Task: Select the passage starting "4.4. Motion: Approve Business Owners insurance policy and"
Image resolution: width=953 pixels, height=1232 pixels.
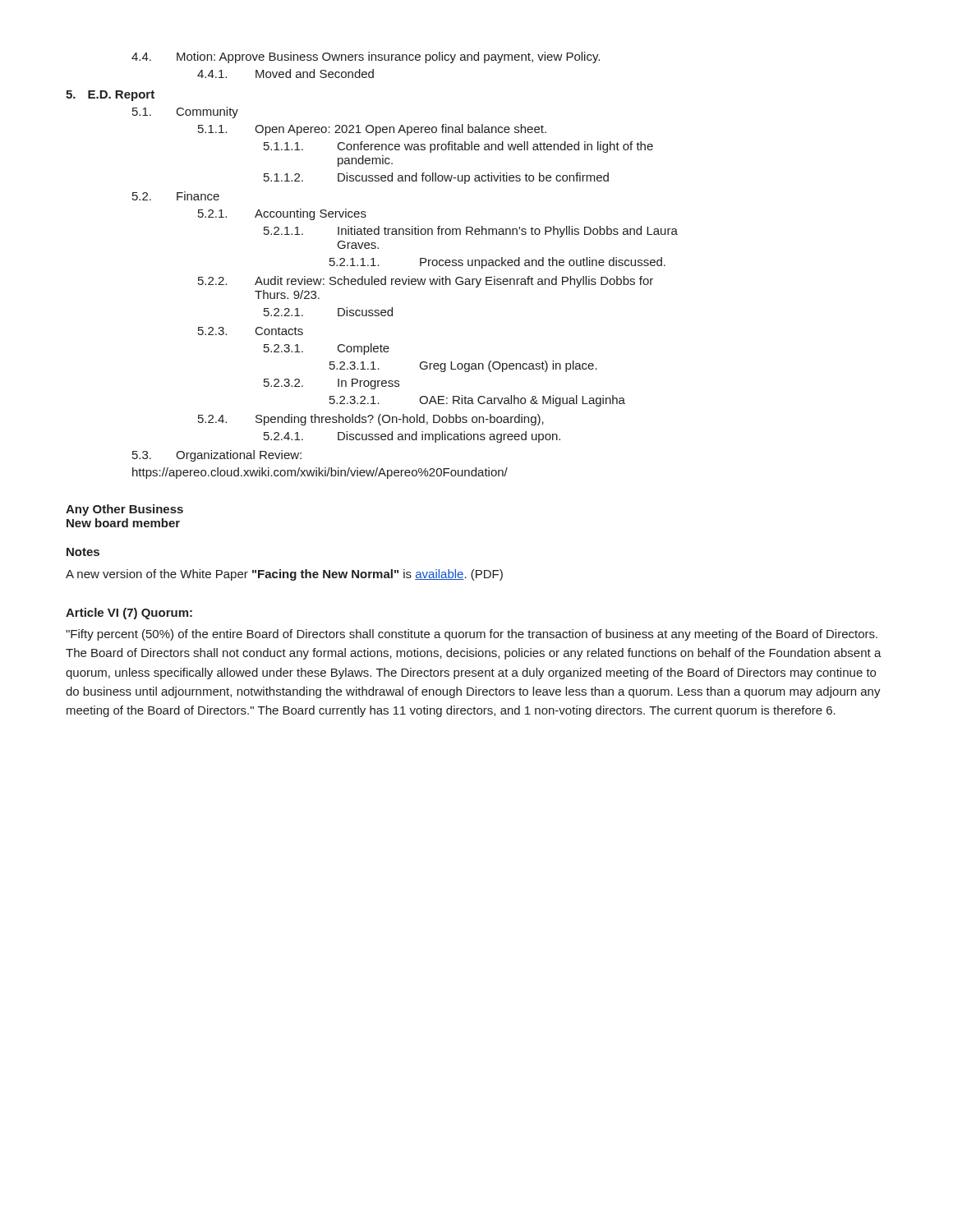Action: tap(509, 56)
